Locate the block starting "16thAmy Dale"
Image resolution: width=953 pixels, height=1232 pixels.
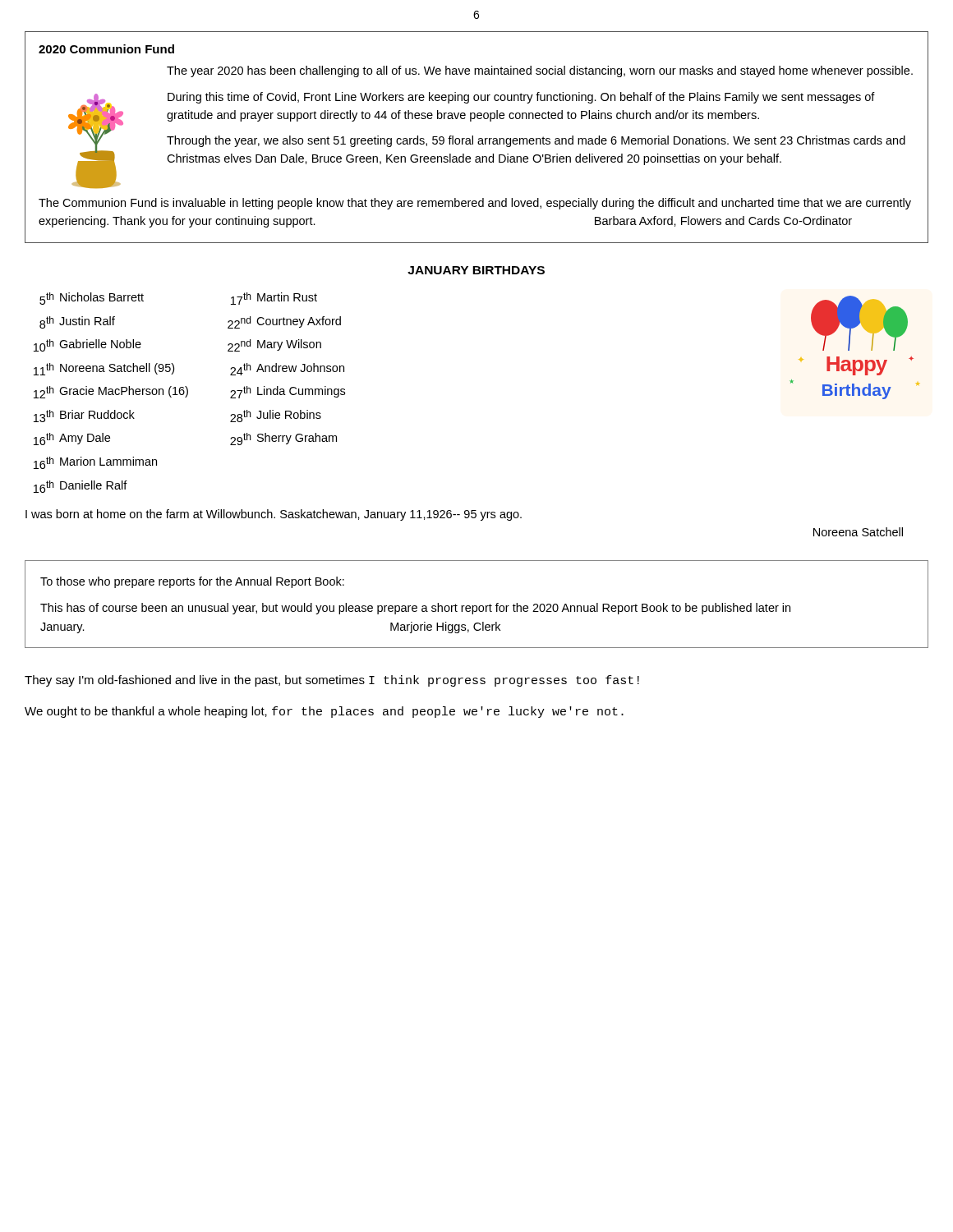[107, 440]
